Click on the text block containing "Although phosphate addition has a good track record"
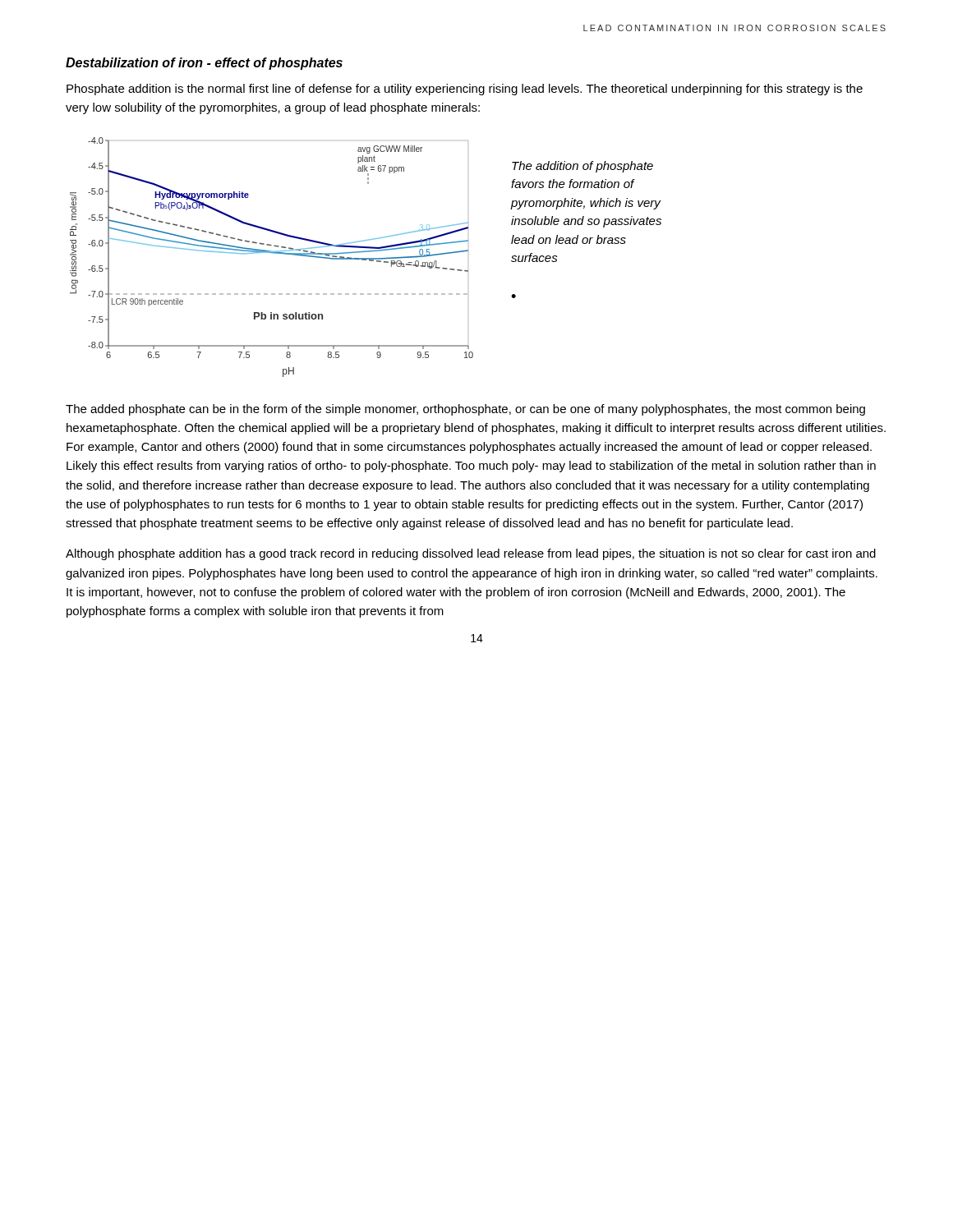 [472, 582]
